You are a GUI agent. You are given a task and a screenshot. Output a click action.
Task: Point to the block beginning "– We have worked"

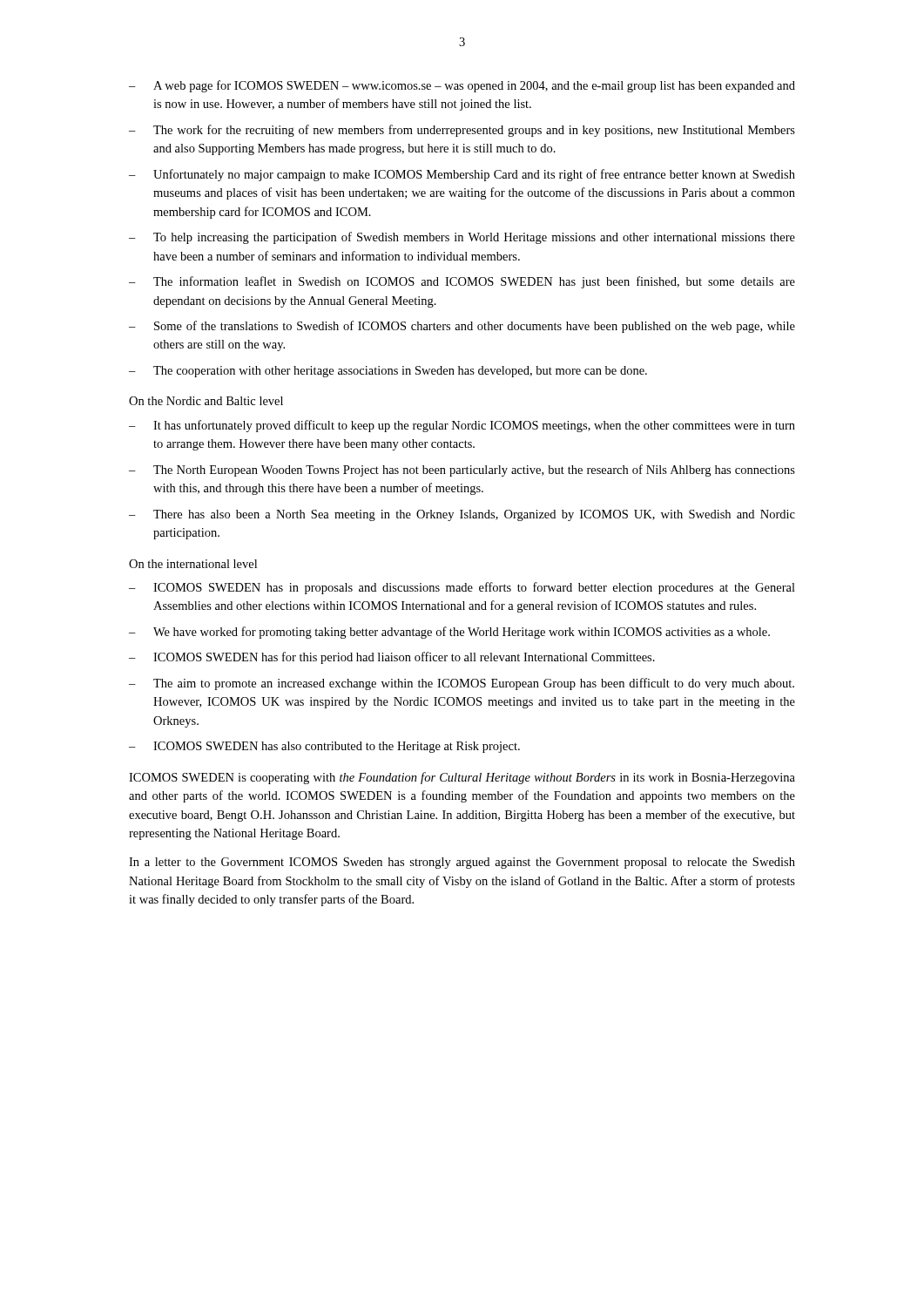(x=462, y=632)
